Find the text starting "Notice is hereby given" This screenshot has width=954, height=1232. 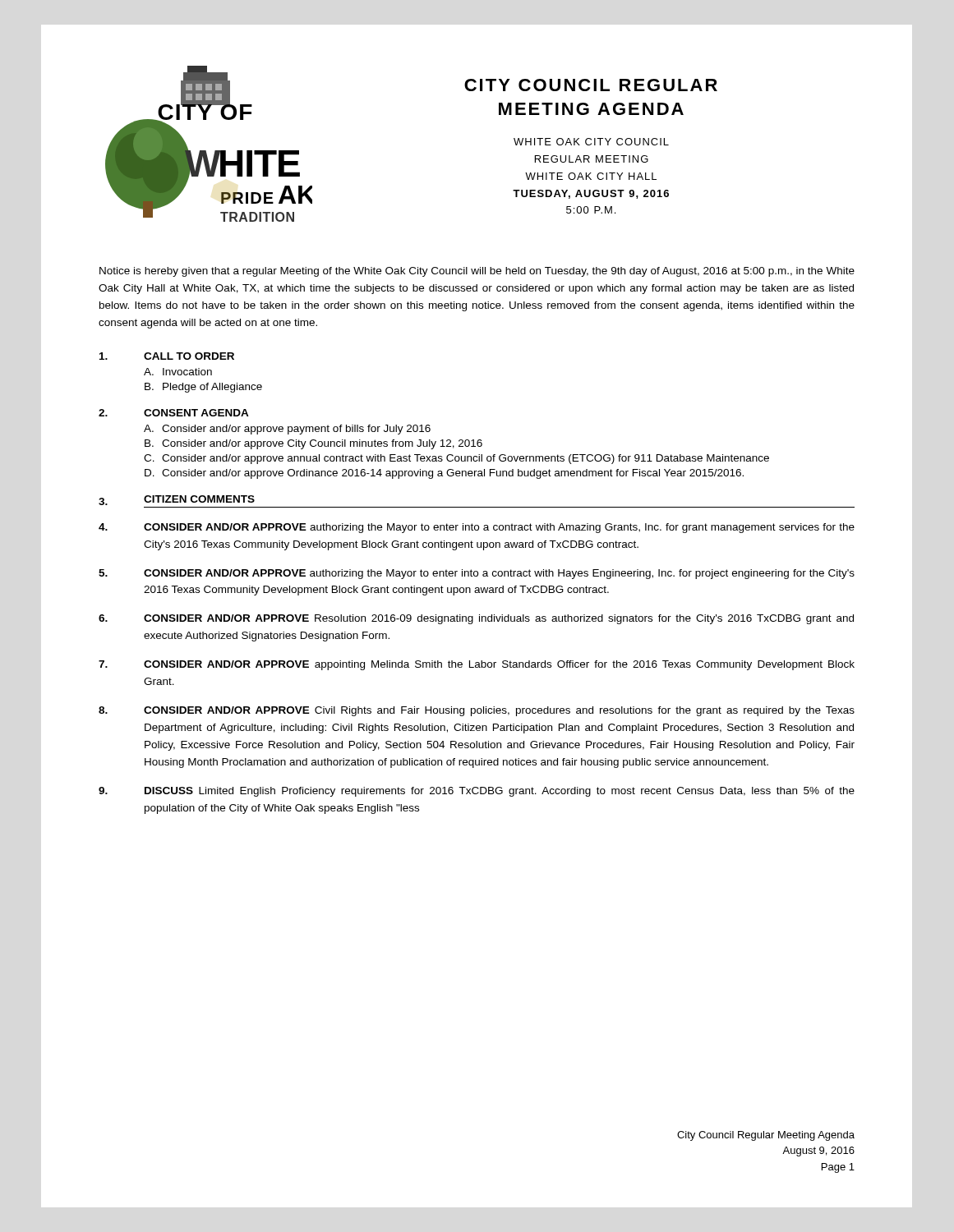(x=477, y=296)
